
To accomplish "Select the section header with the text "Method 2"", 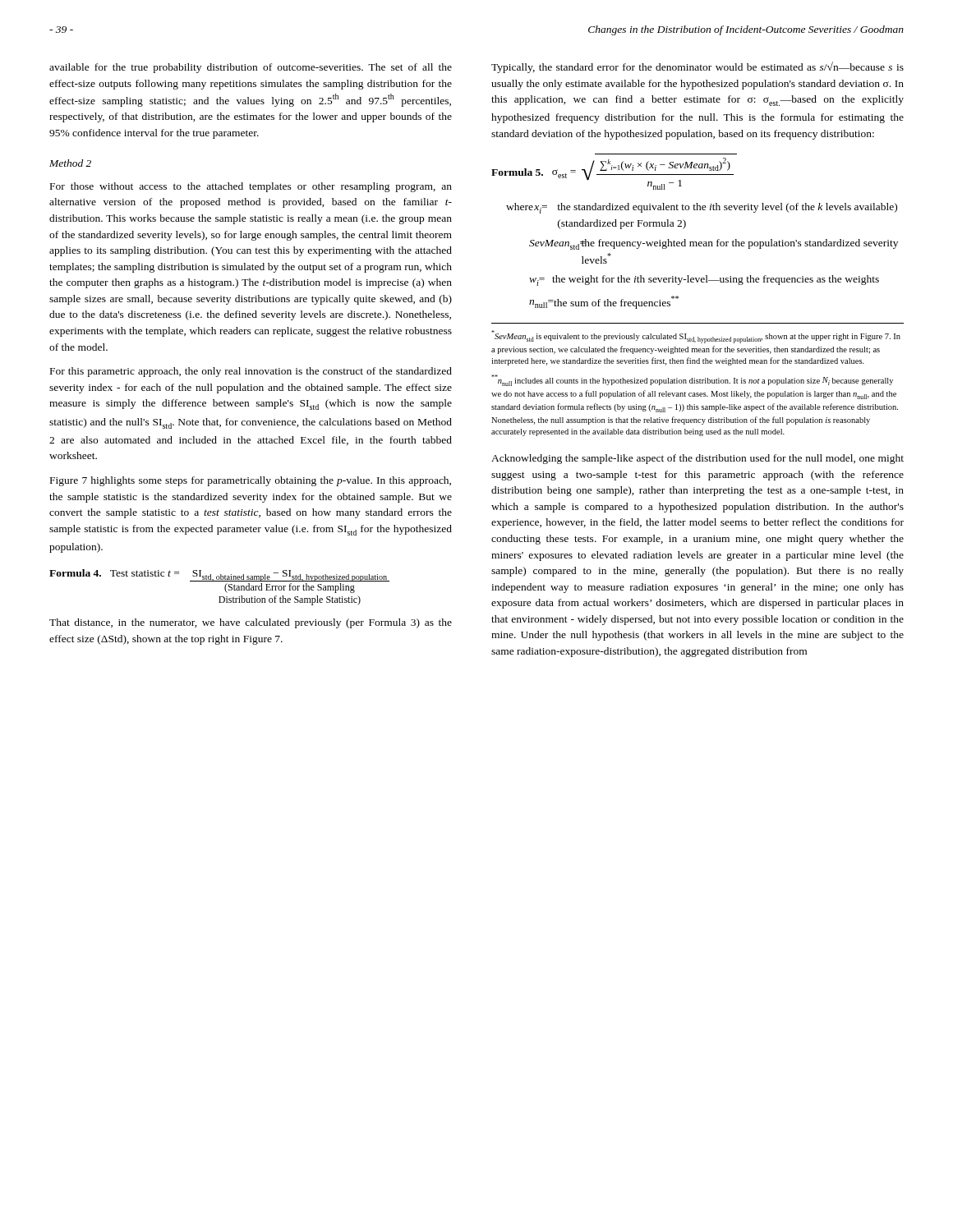I will click(70, 163).
